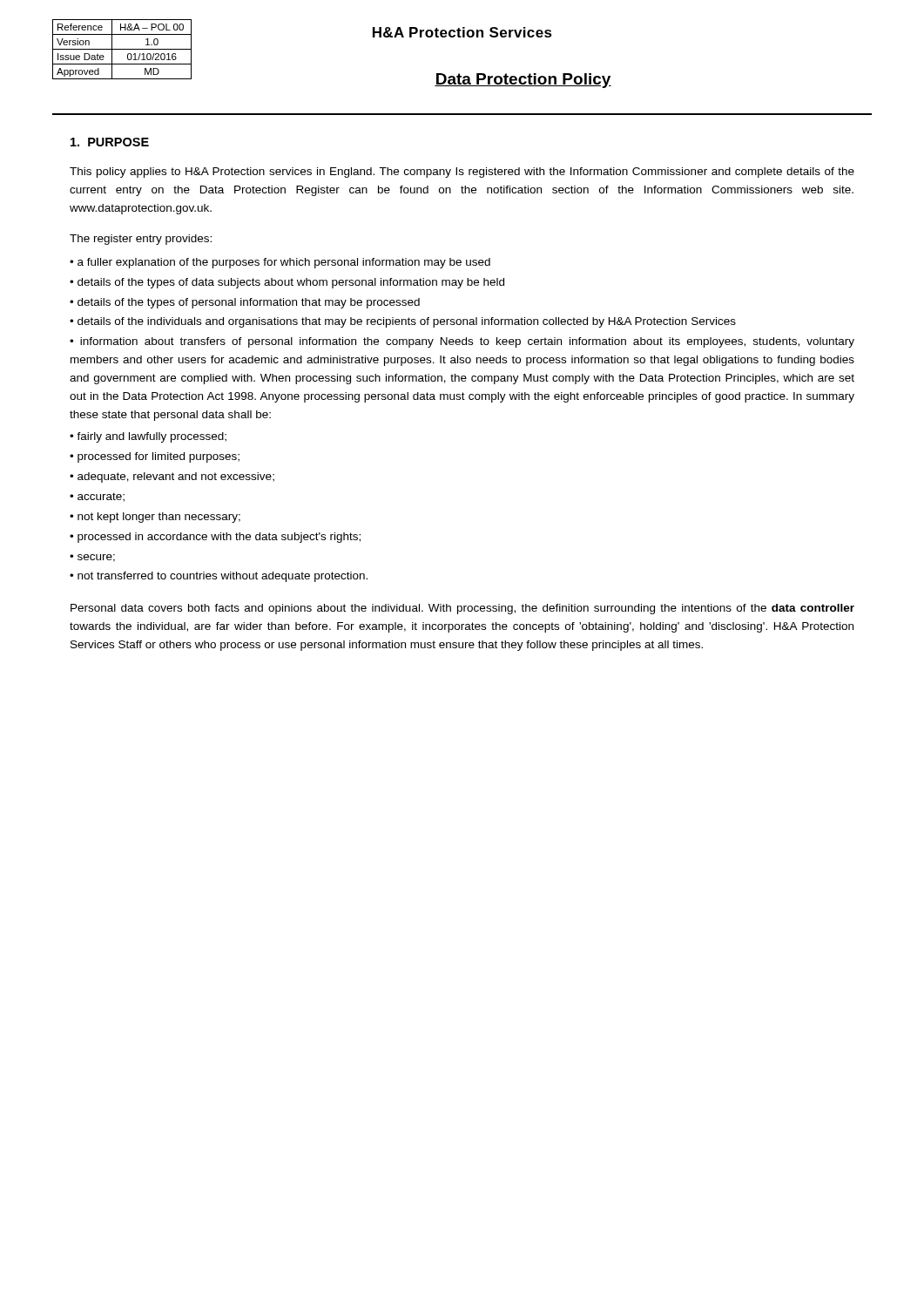Click the passage that begins "• adequate, relevant and not"
The width and height of the screenshot is (924, 1307).
click(x=172, y=476)
